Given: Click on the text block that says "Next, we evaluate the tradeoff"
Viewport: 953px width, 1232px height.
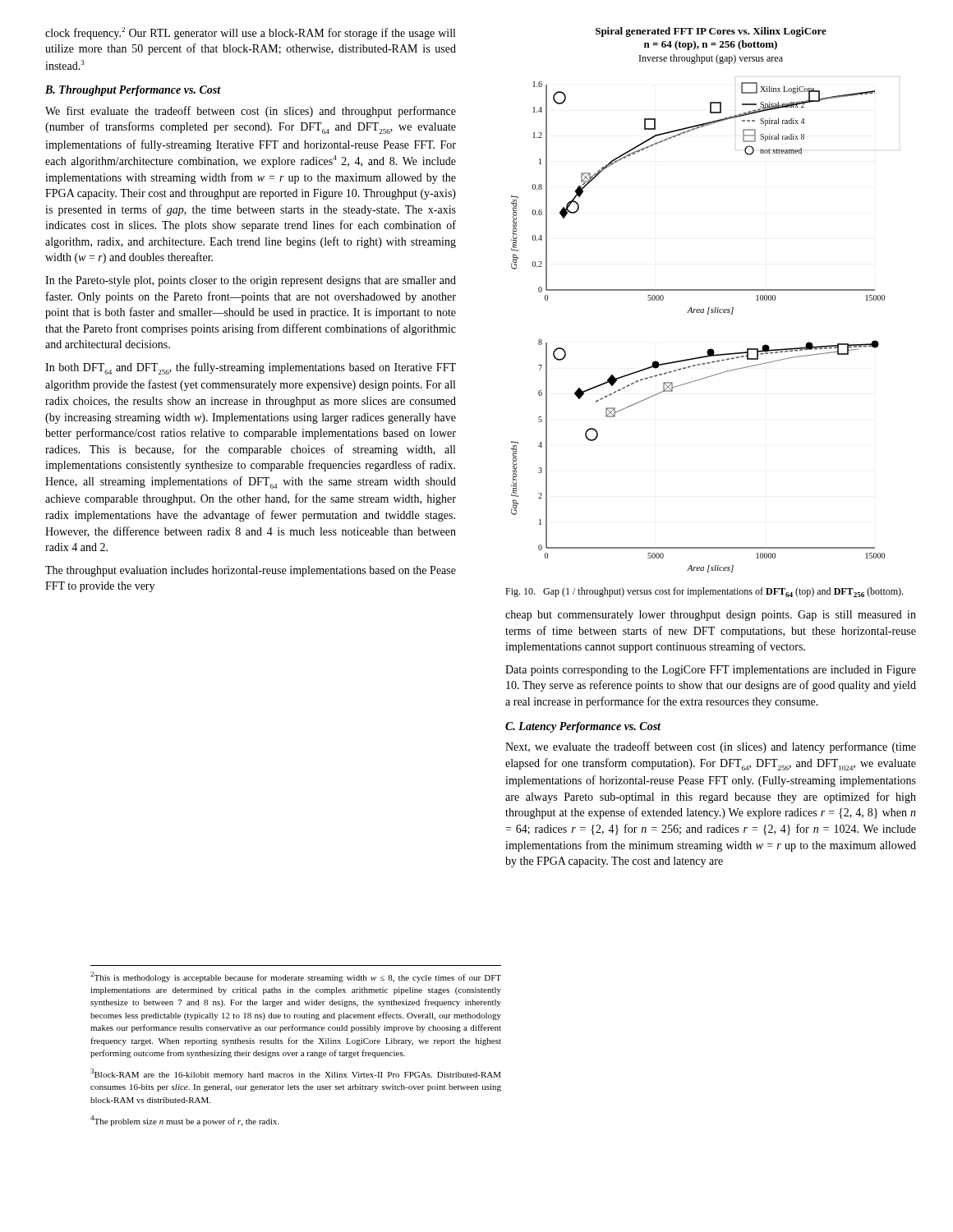Looking at the screenshot, I should tap(711, 804).
